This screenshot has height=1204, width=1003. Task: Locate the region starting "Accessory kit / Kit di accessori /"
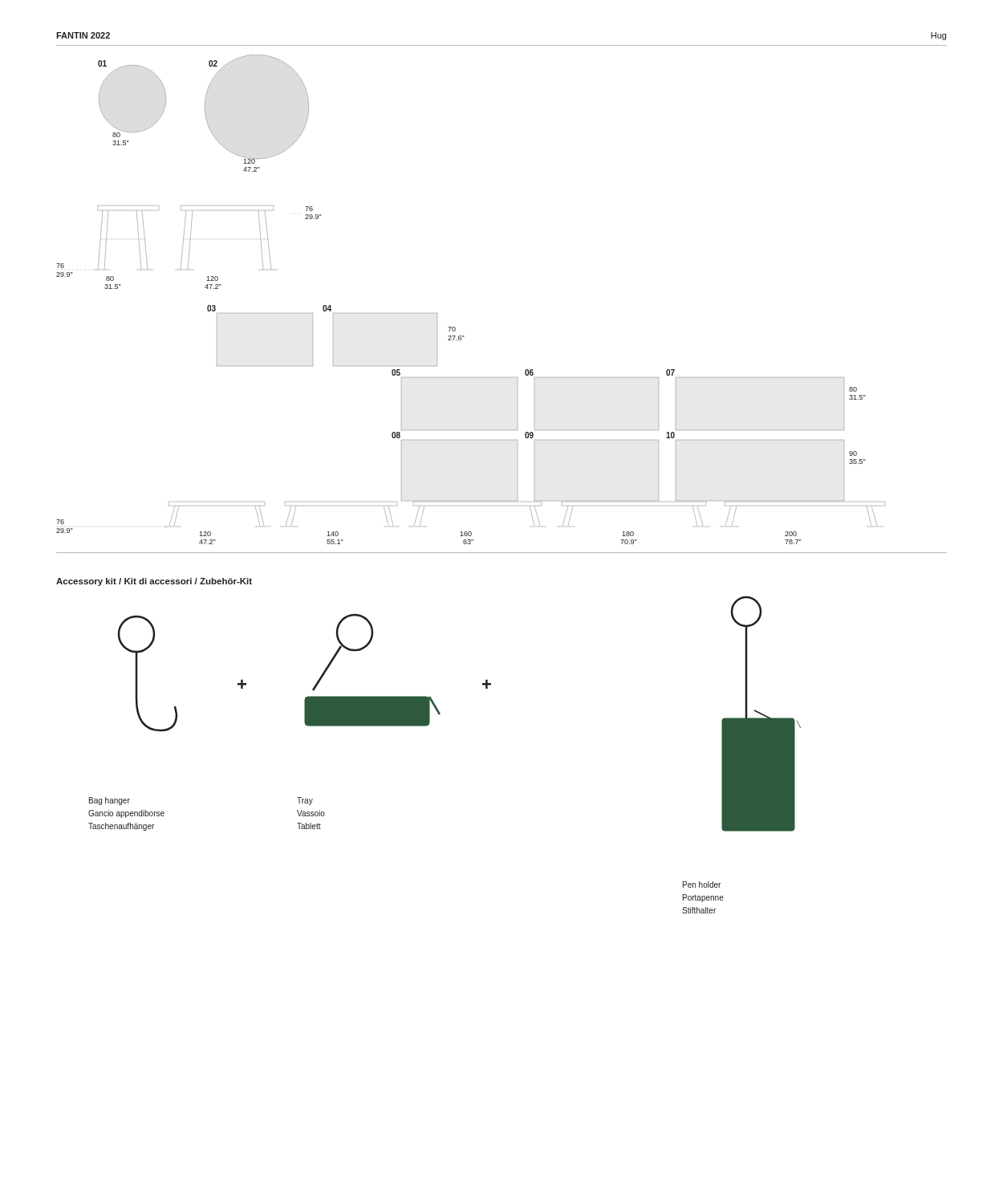(x=154, y=581)
